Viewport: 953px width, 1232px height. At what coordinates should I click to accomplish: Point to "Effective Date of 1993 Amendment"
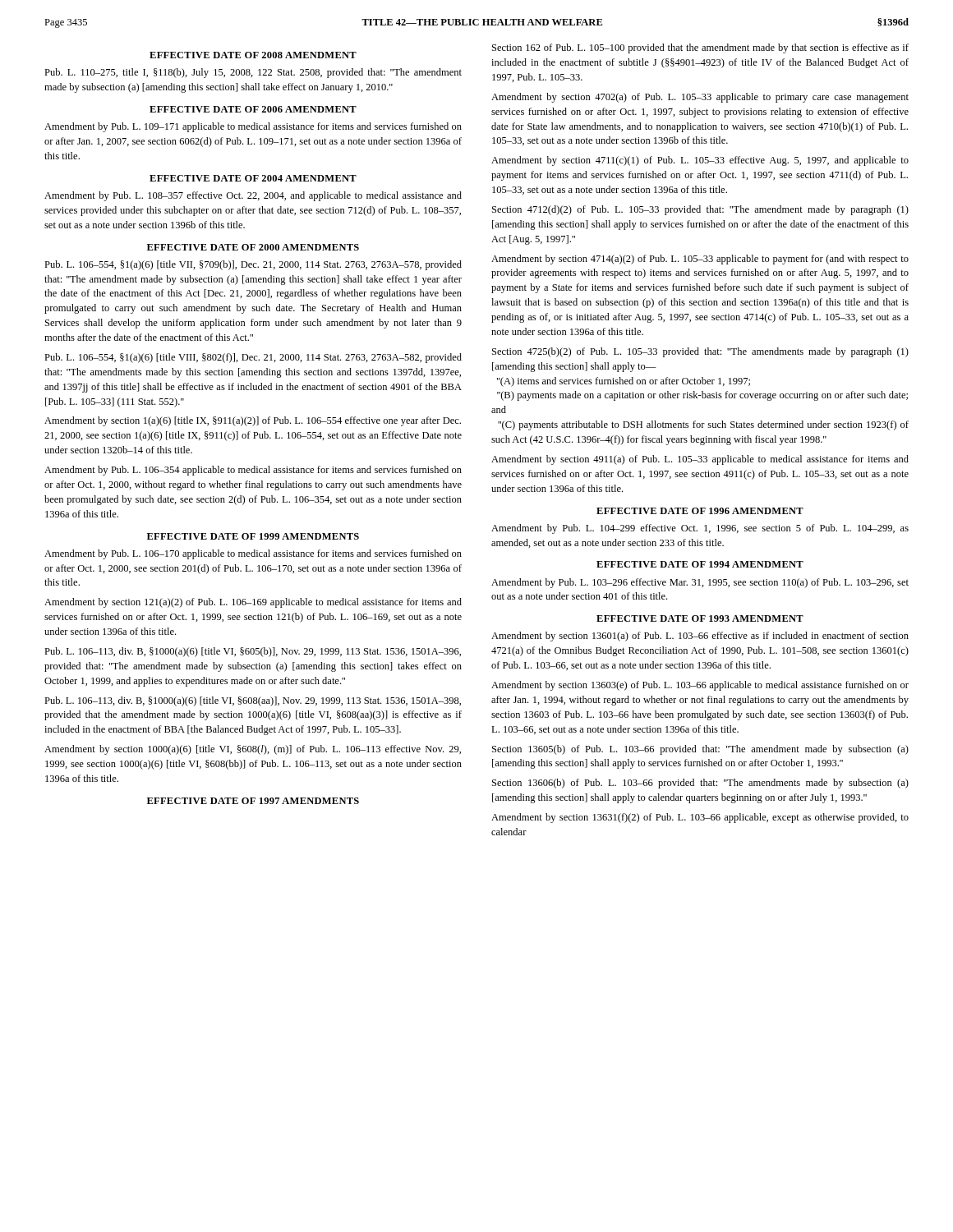700,619
